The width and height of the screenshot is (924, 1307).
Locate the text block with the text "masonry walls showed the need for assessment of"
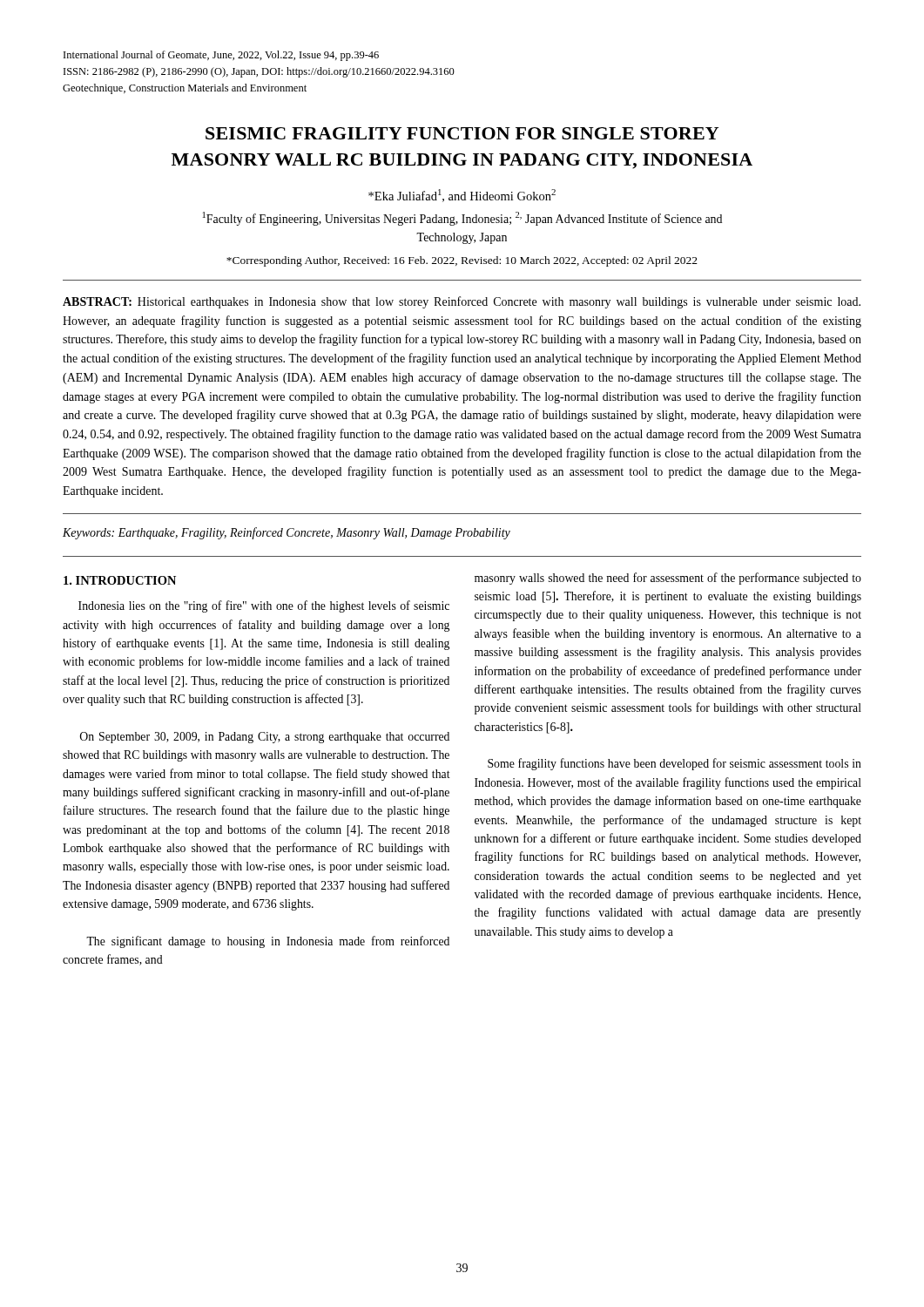668,755
